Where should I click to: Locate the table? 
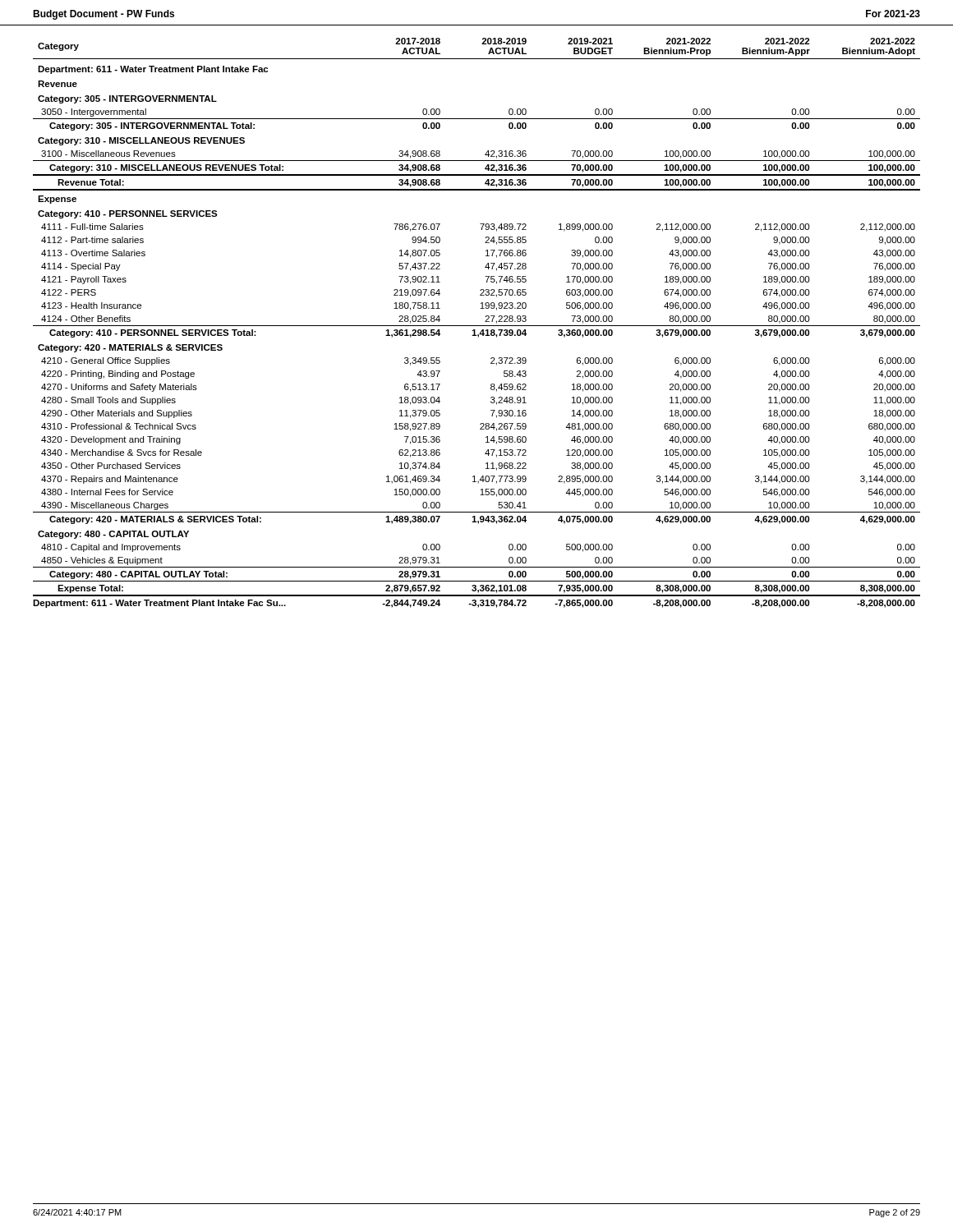click(x=476, y=322)
